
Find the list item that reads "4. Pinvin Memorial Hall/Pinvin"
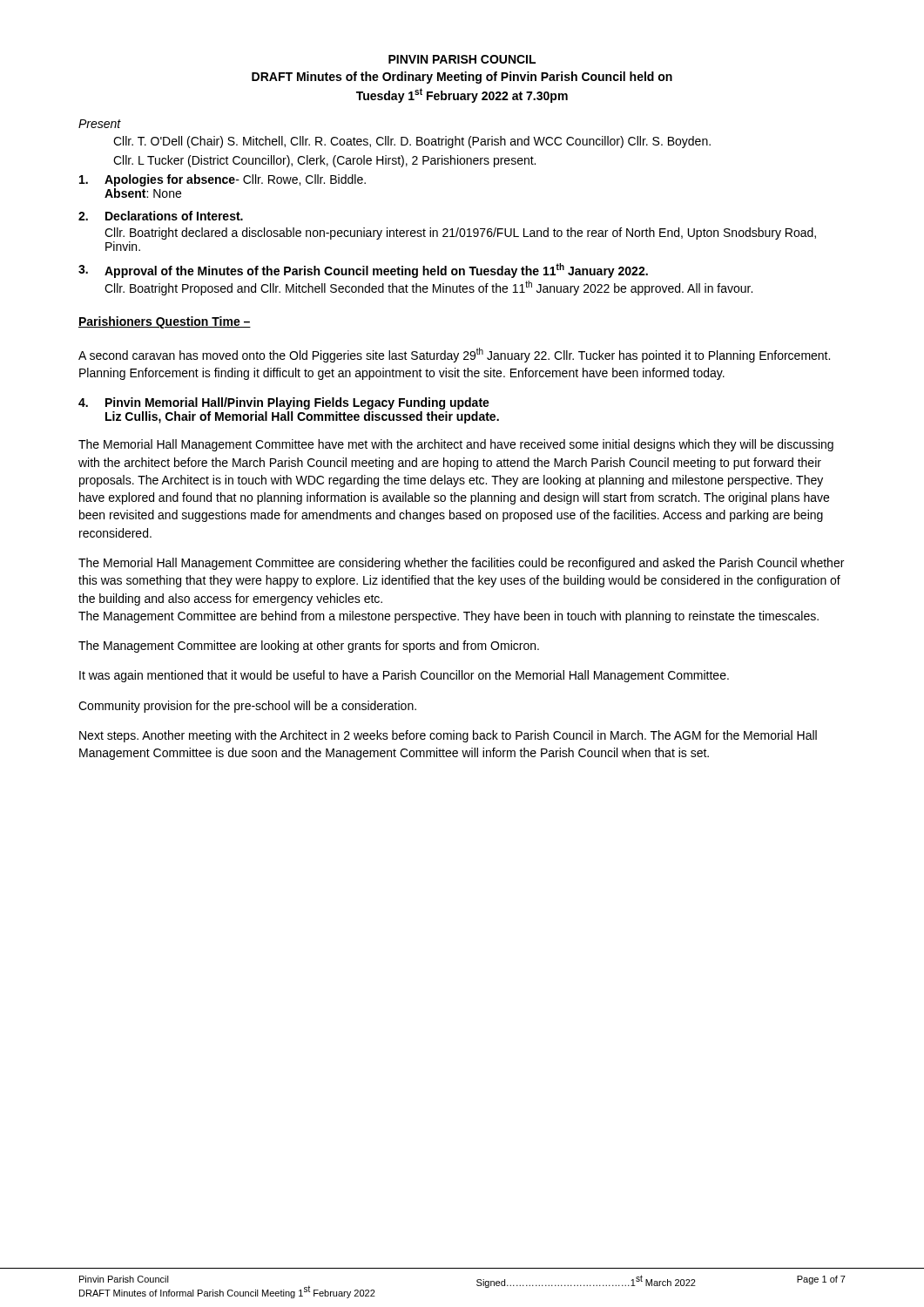pos(462,410)
